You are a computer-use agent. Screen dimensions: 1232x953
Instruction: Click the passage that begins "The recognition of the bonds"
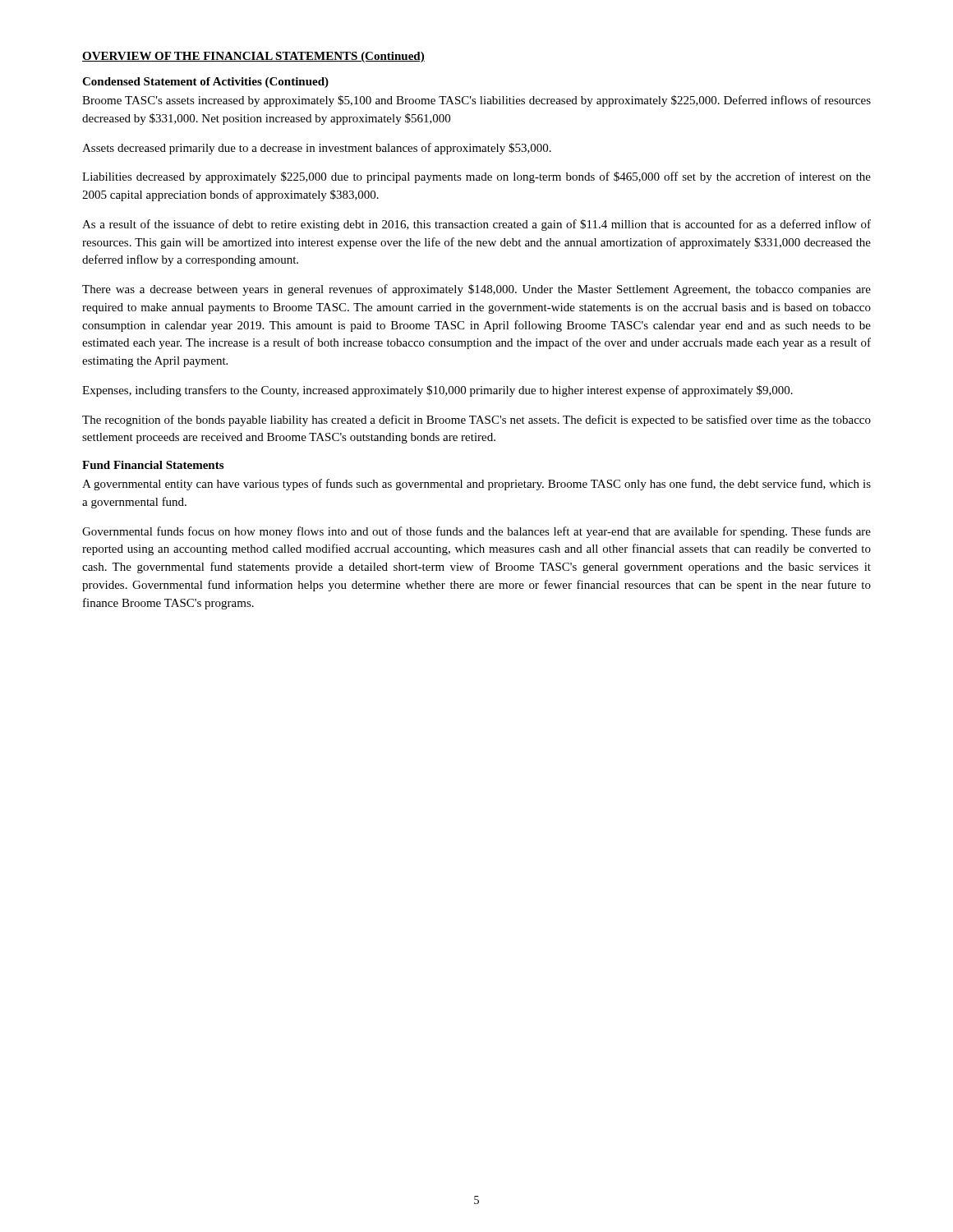pyautogui.click(x=476, y=429)
